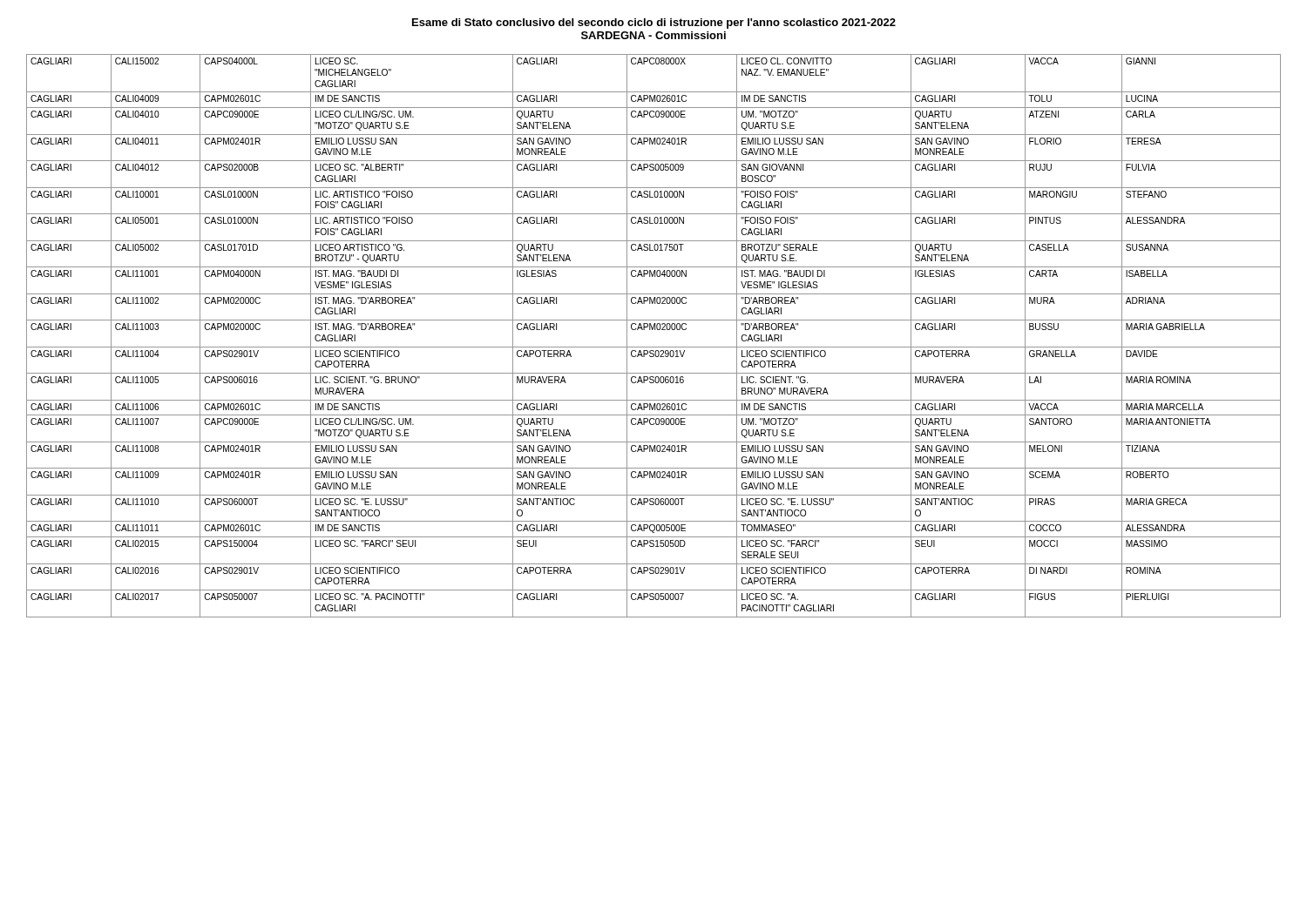The height and width of the screenshot is (924, 1307).
Task: Select the title with the text "Esame di Stato conclusivo del"
Action: tap(654, 29)
